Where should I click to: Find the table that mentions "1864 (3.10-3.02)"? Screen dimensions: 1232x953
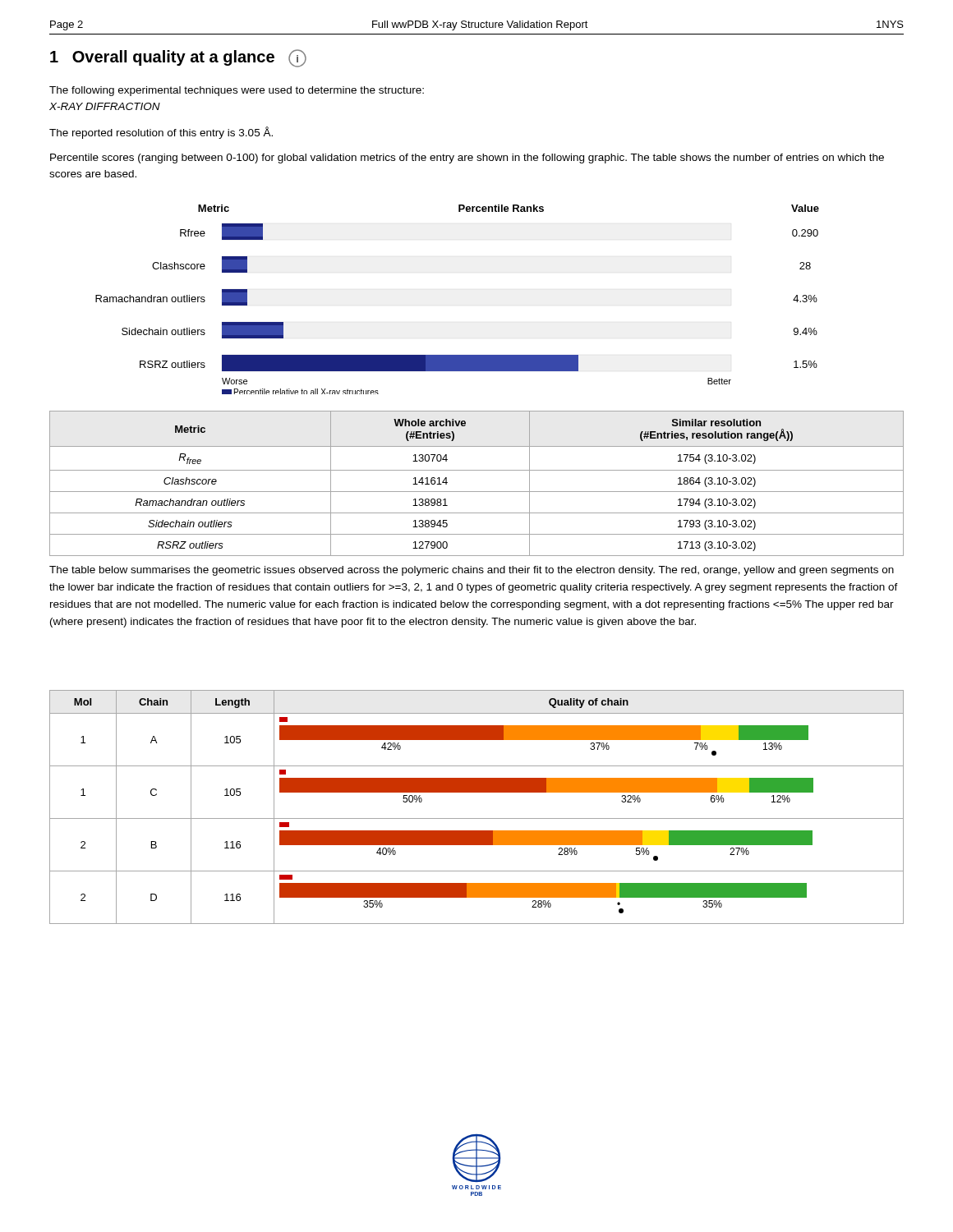pyautogui.click(x=476, y=483)
